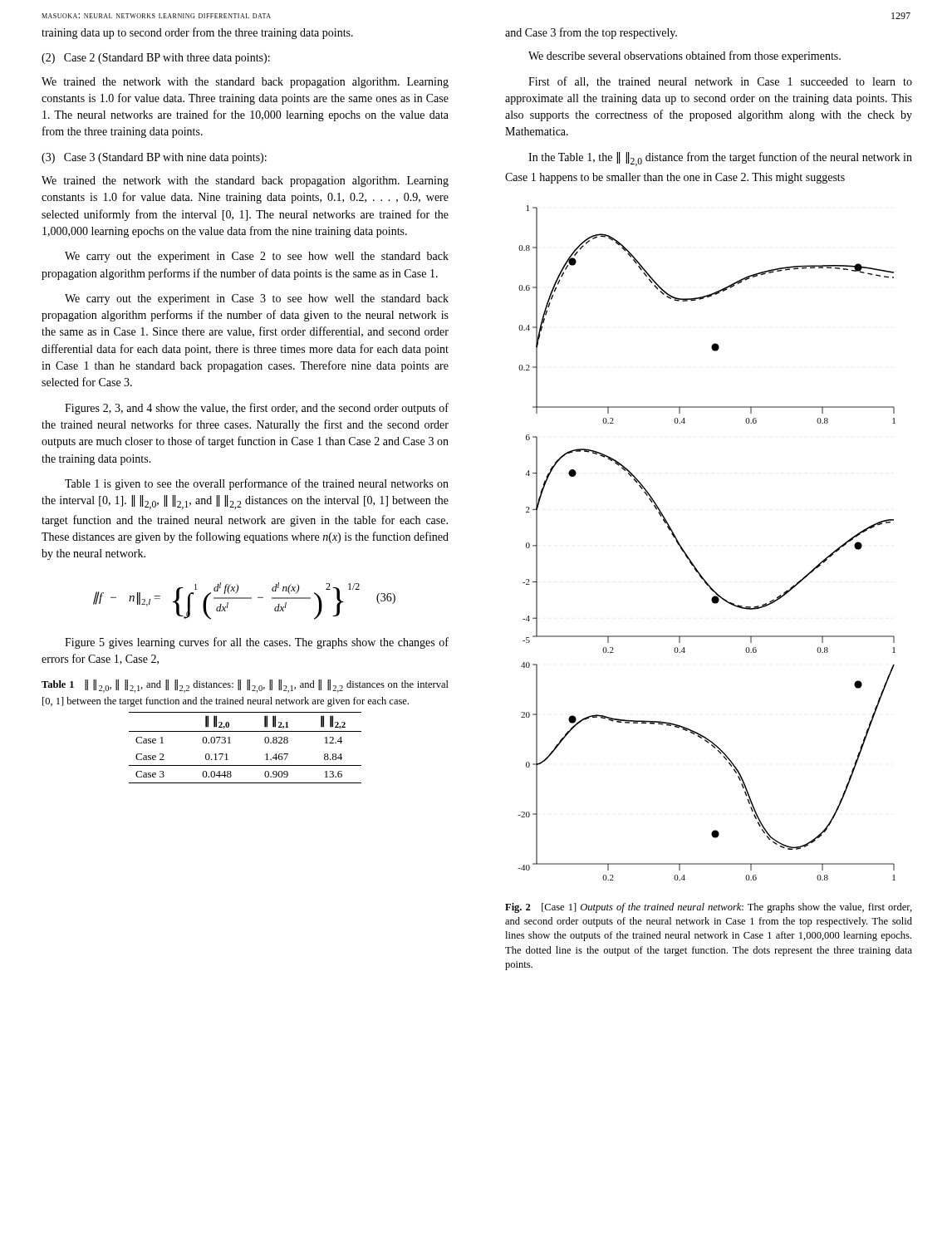Find the text block that reads "and Case 3 from the"
Screen dimensions: 1246x952
[591, 33]
